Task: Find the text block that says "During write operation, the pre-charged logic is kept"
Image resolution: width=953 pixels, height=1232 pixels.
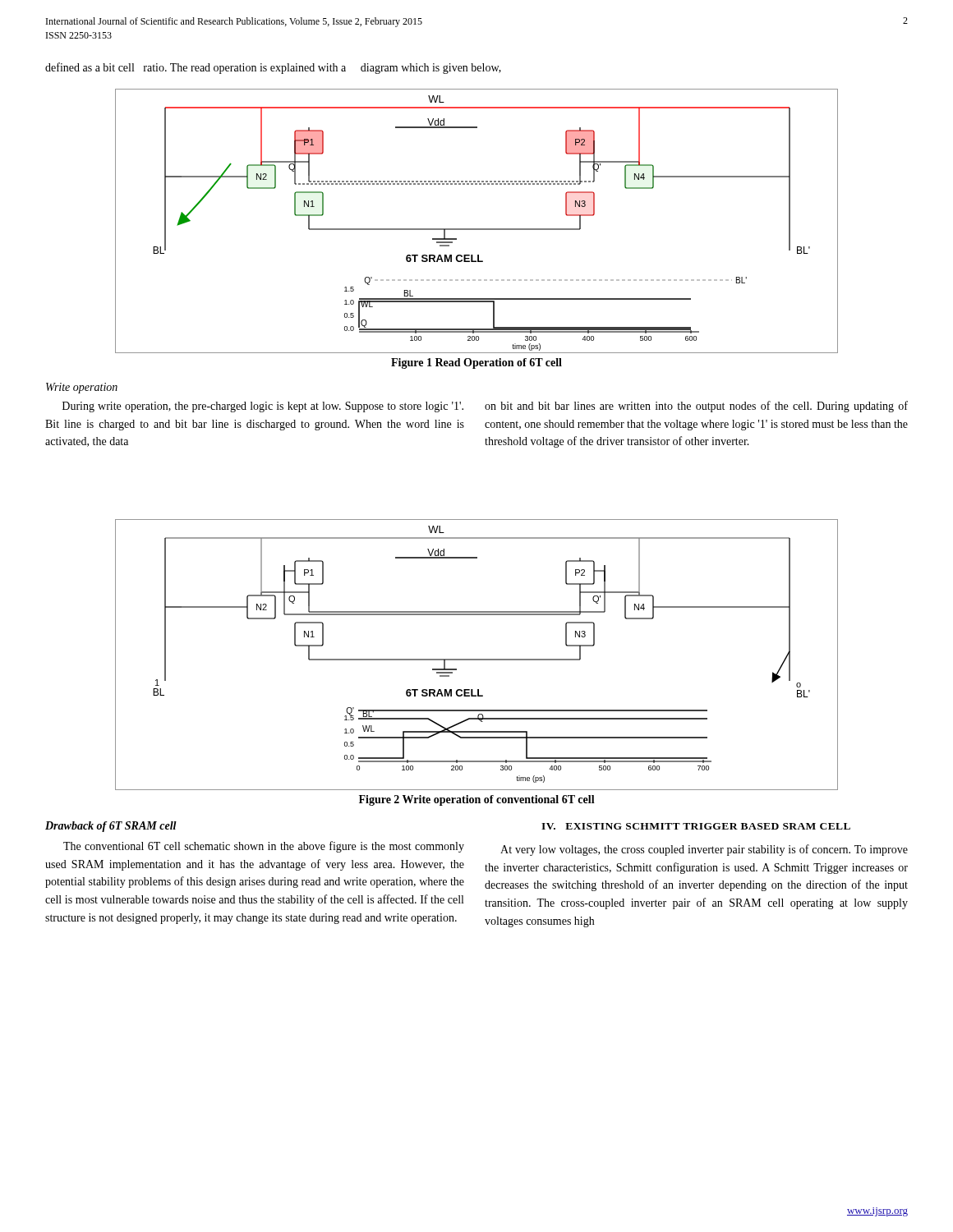Action: click(x=255, y=424)
